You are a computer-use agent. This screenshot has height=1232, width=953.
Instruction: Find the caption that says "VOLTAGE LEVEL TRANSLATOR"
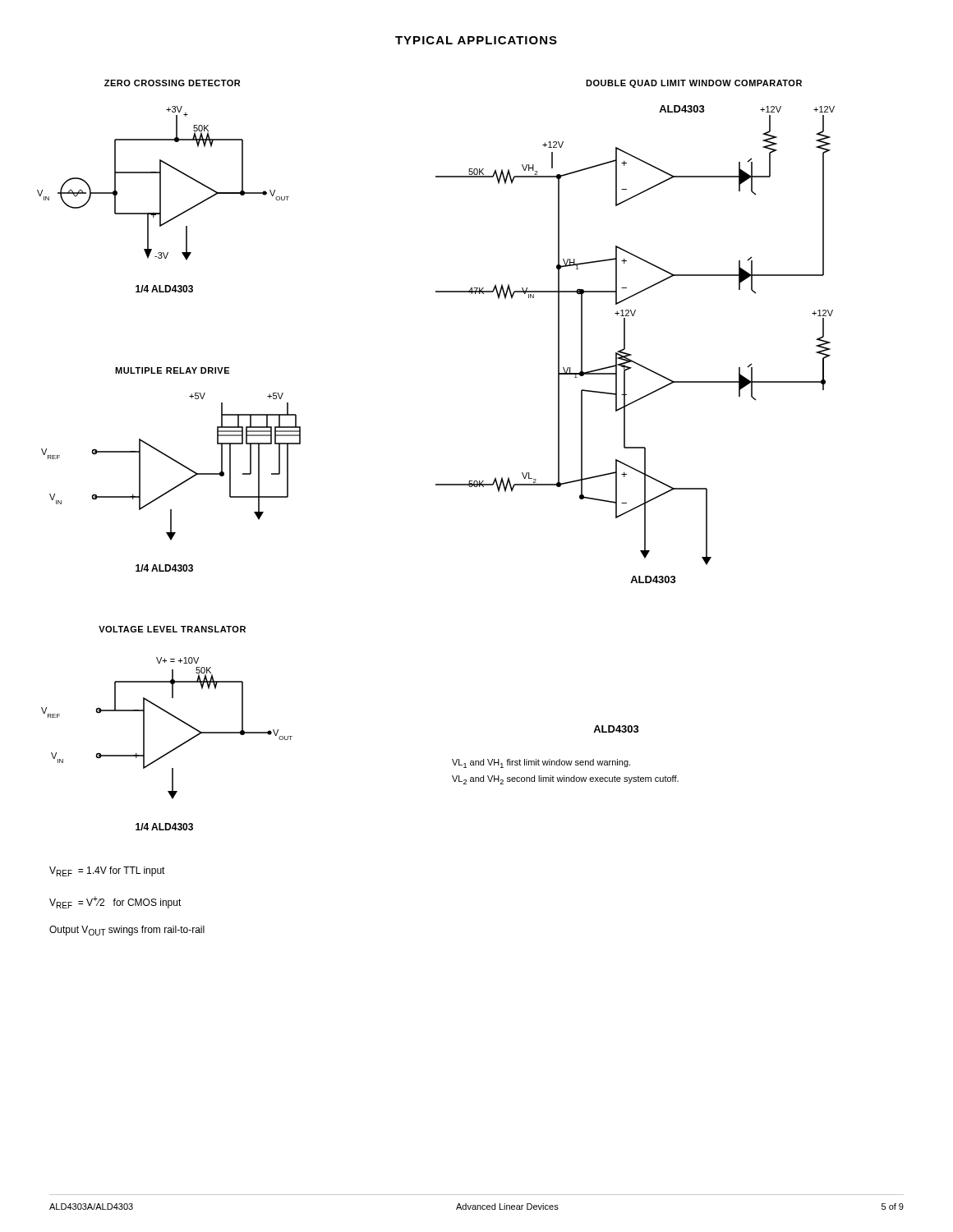tap(173, 629)
